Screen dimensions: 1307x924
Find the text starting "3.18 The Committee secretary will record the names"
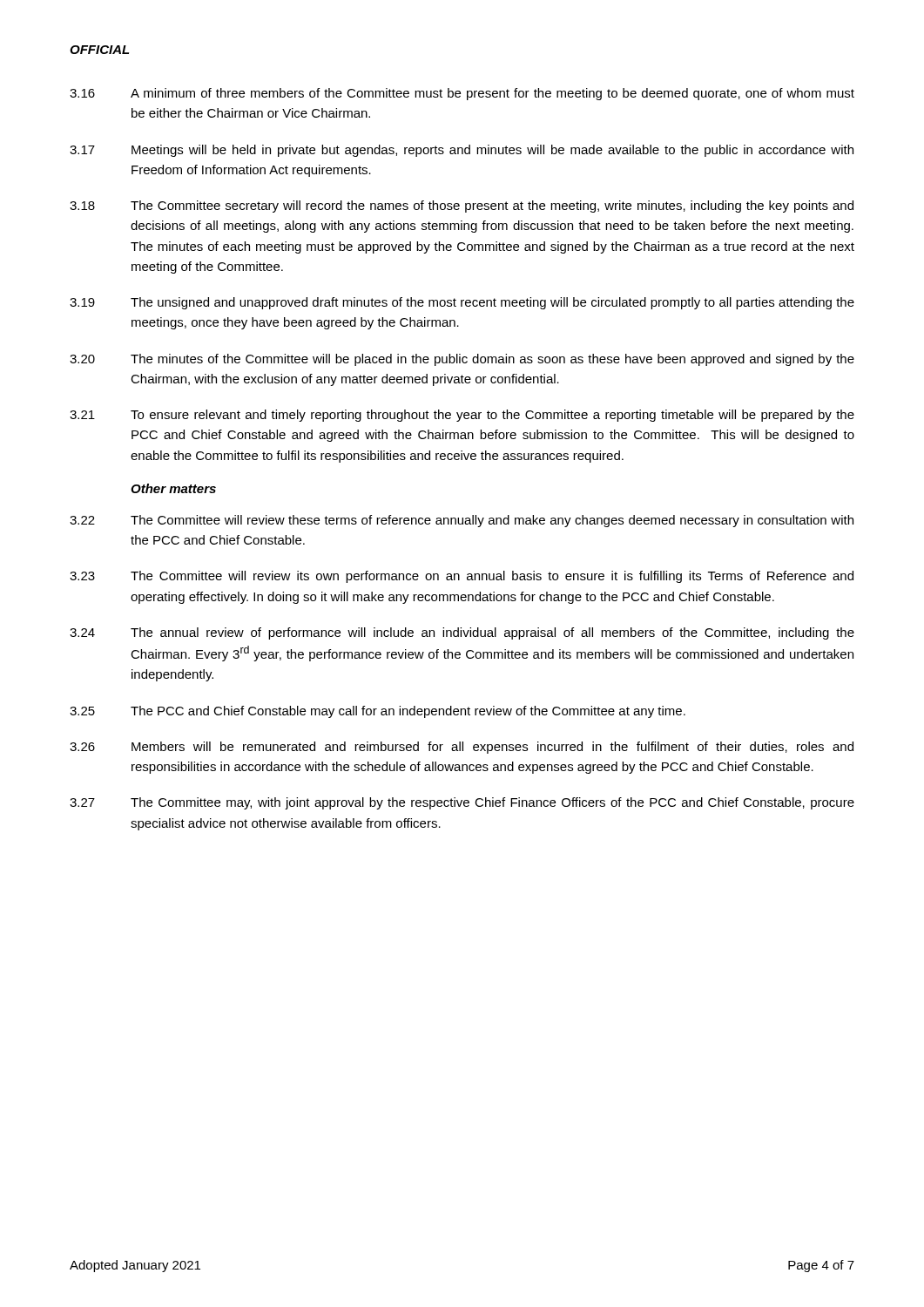[462, 236]
